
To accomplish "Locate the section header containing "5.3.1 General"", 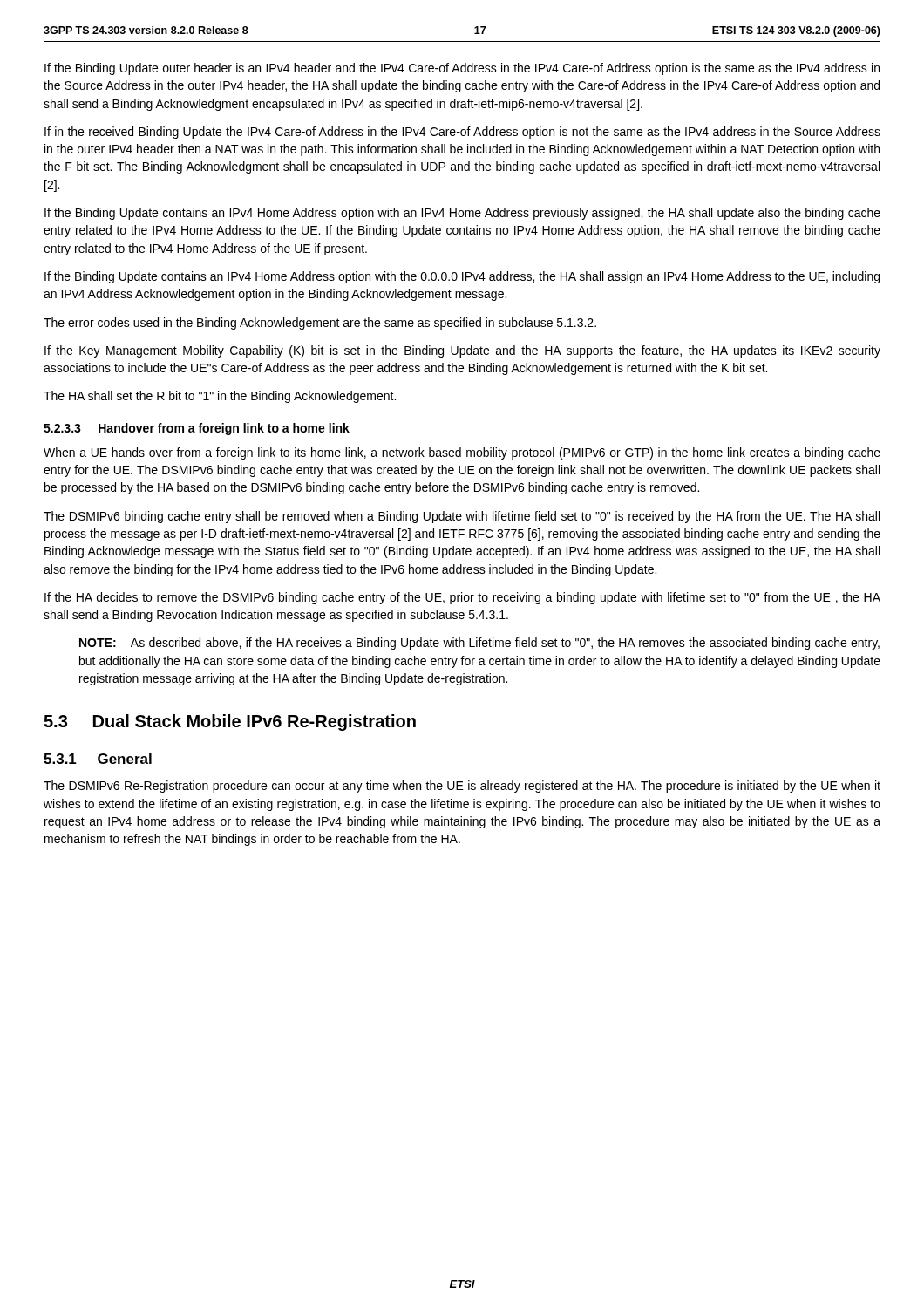I will (98, 759).
